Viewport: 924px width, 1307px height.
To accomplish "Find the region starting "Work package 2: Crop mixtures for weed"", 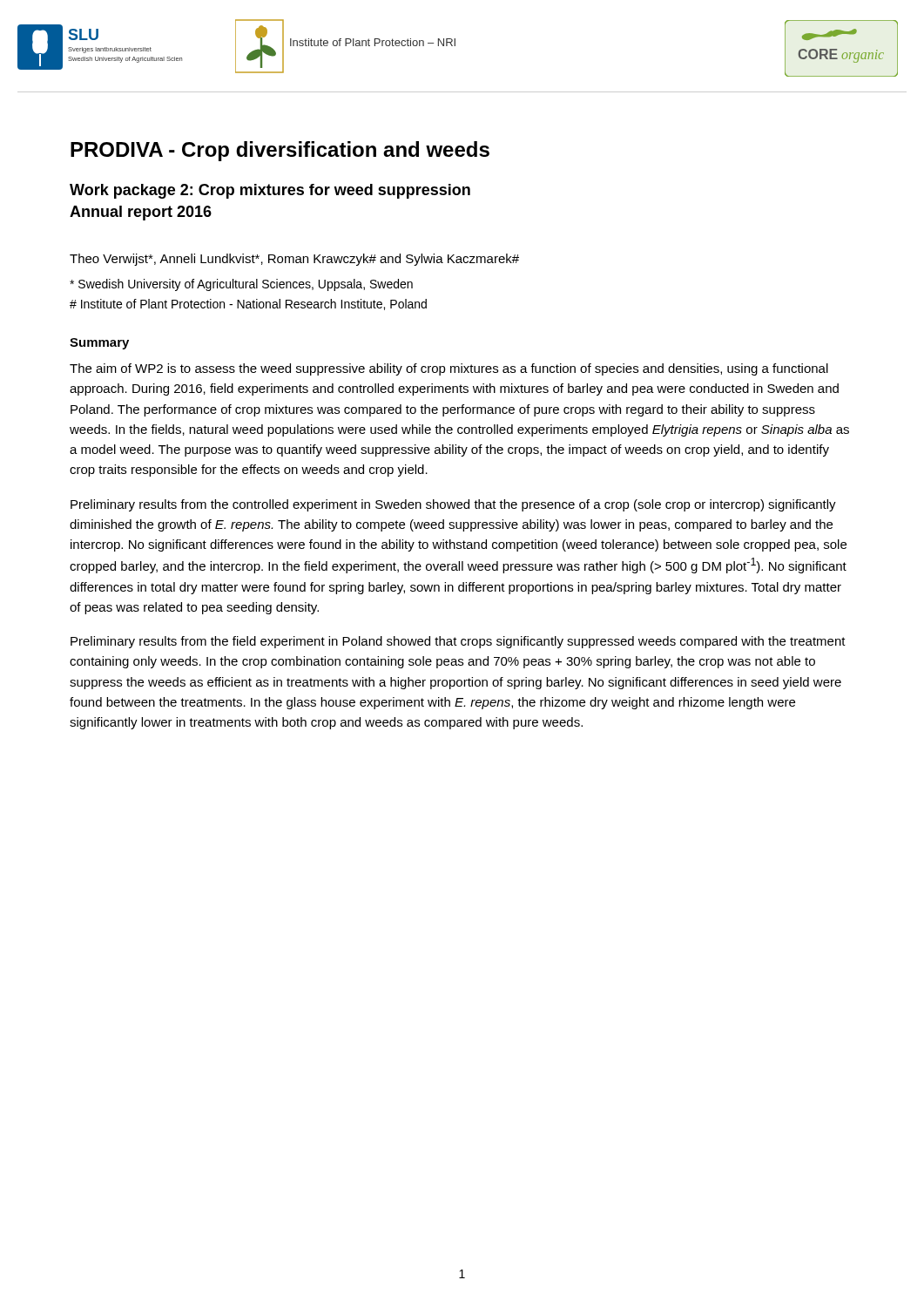I will (270, 201).
